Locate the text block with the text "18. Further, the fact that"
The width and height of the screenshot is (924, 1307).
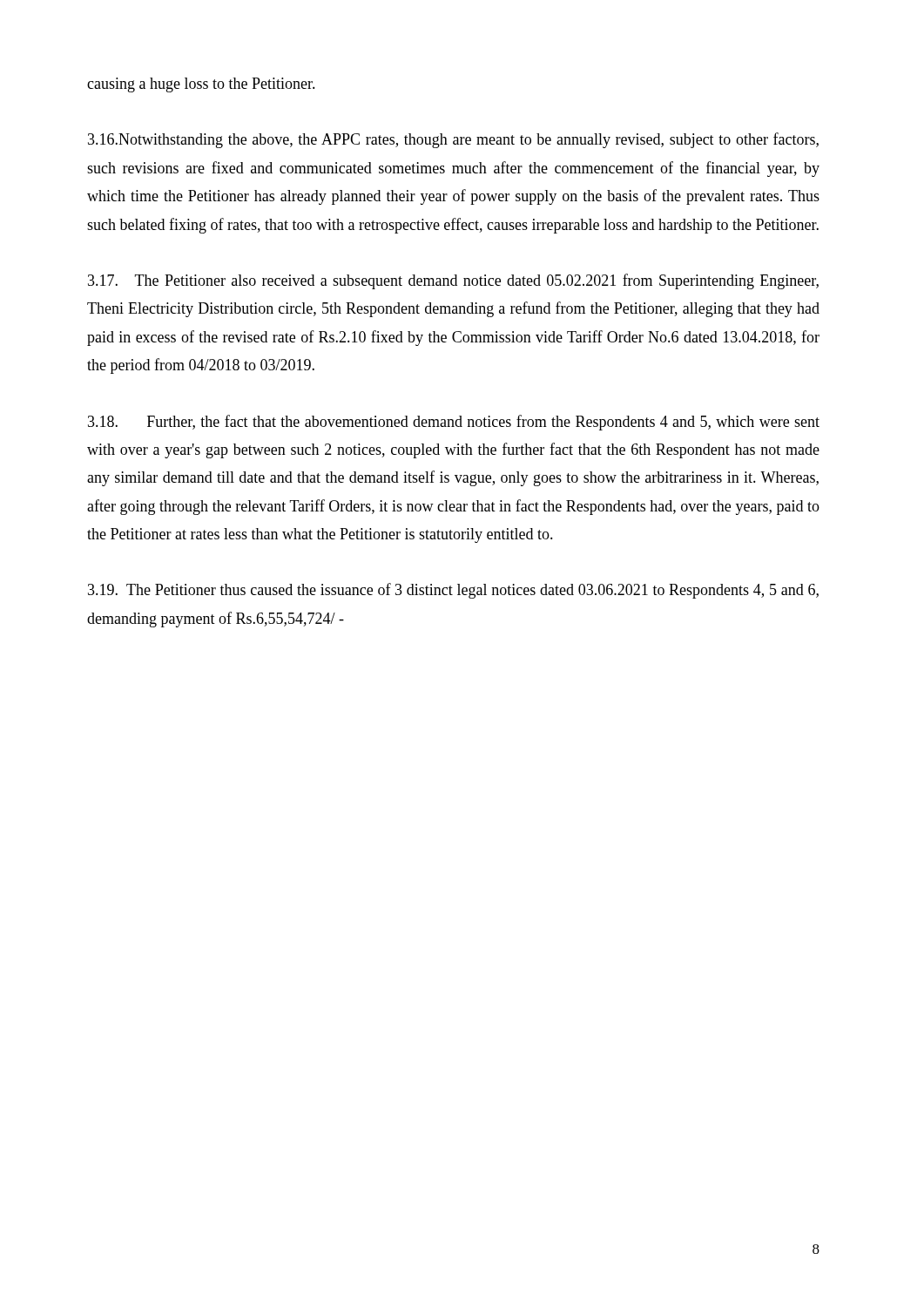pos(453,478)
